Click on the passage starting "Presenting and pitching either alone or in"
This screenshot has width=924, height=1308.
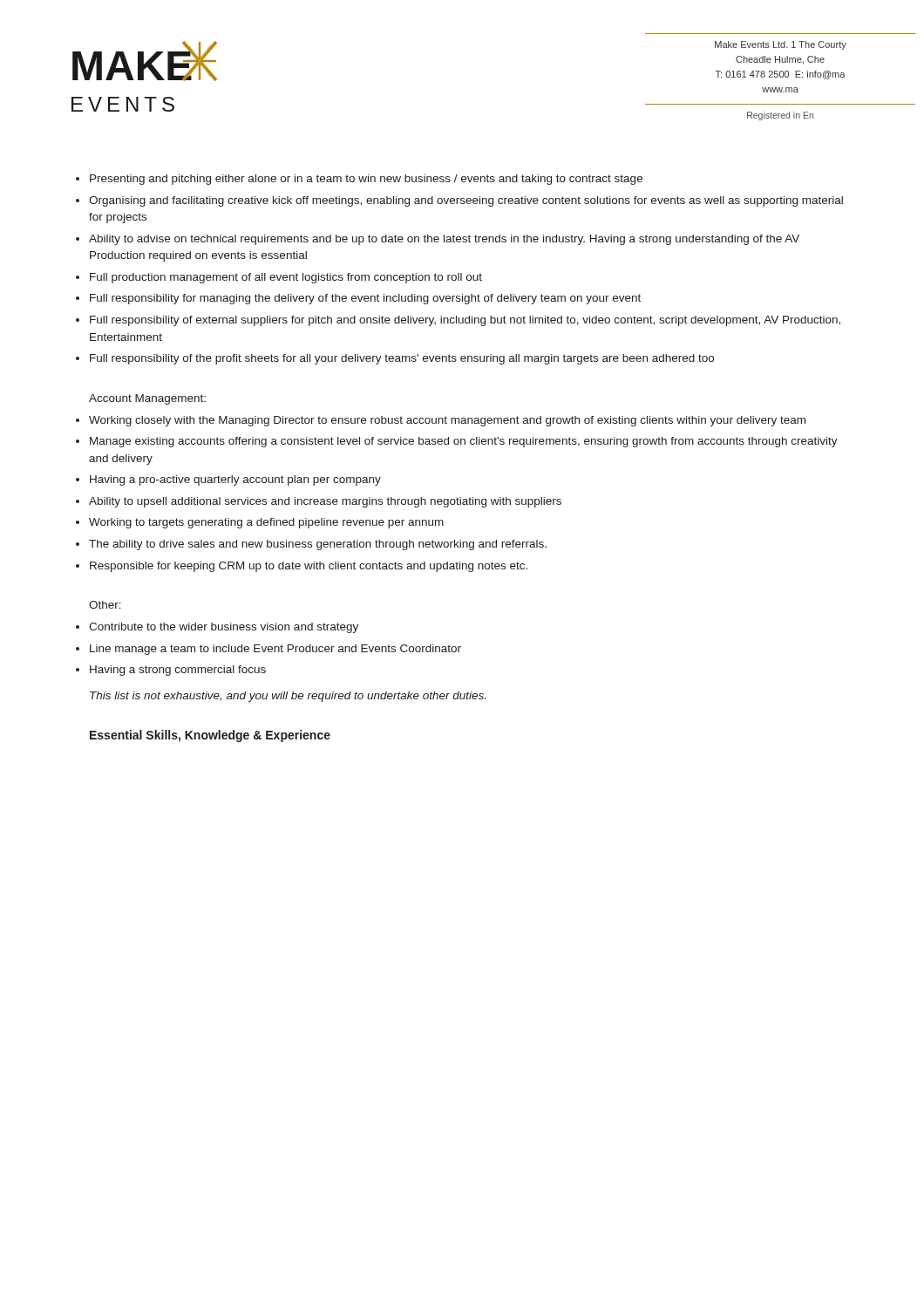click(366, 178)
